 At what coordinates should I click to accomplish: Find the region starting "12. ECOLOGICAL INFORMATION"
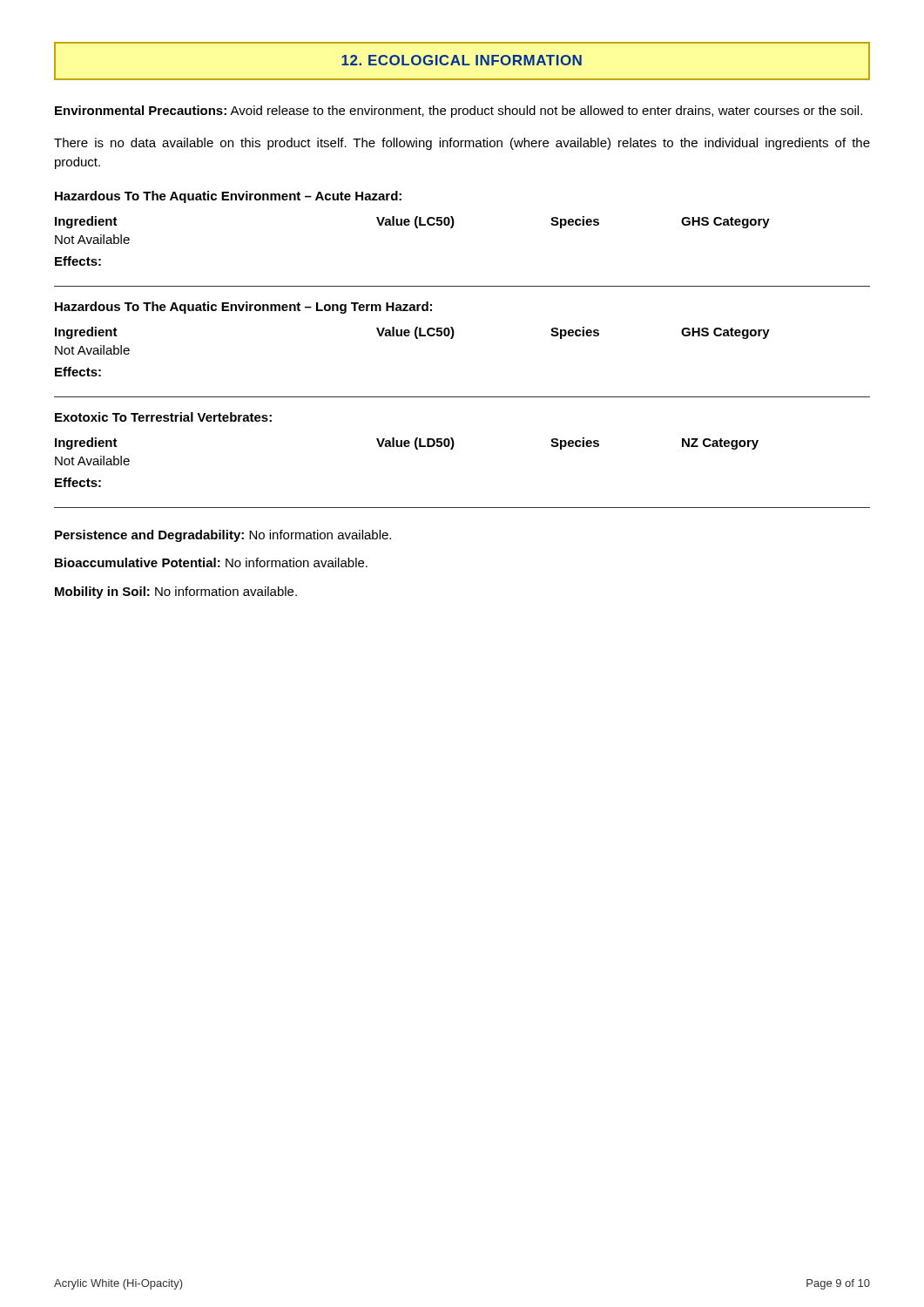(x=462, y=61)
